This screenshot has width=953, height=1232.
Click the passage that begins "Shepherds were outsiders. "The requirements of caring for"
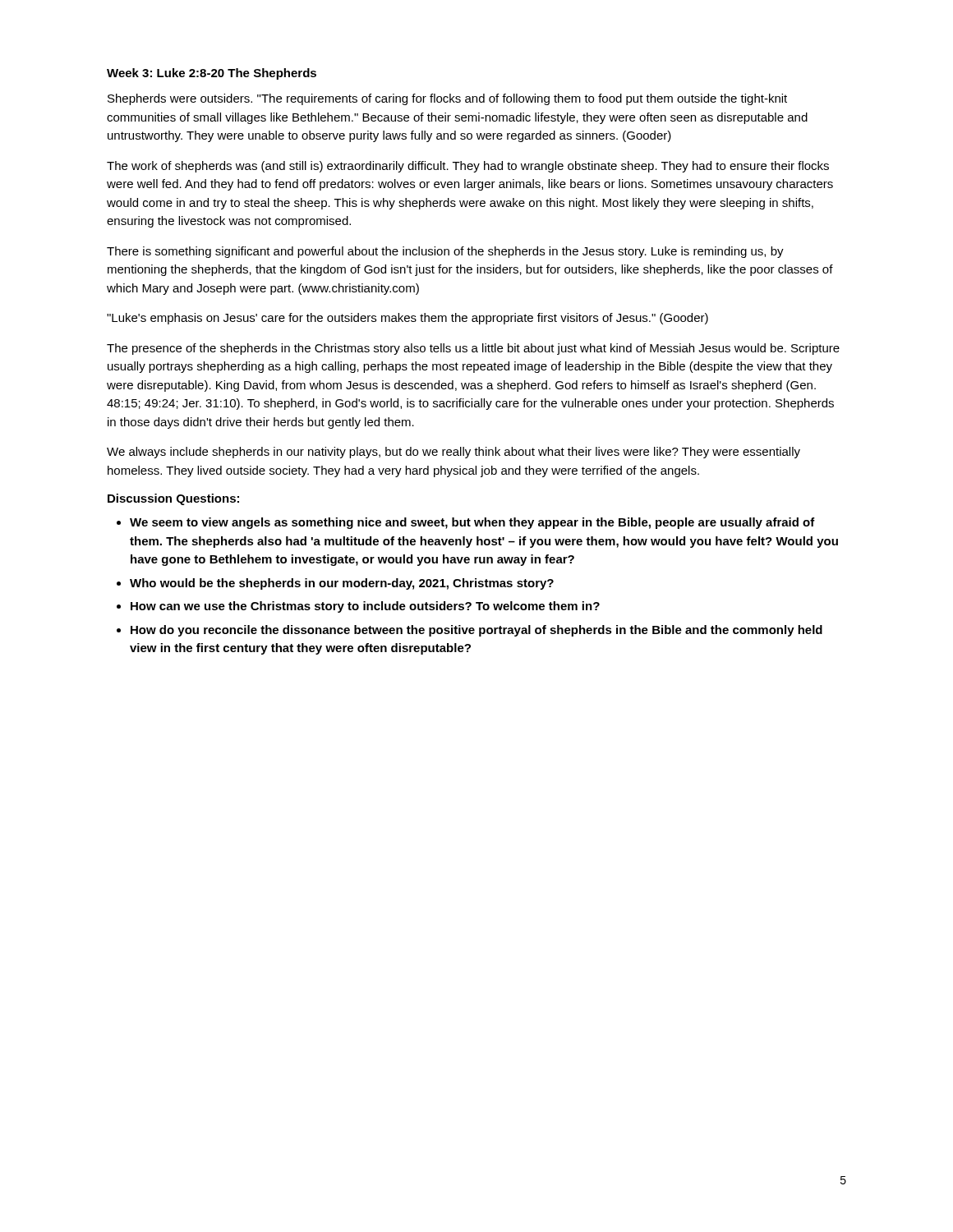point(457,117)
